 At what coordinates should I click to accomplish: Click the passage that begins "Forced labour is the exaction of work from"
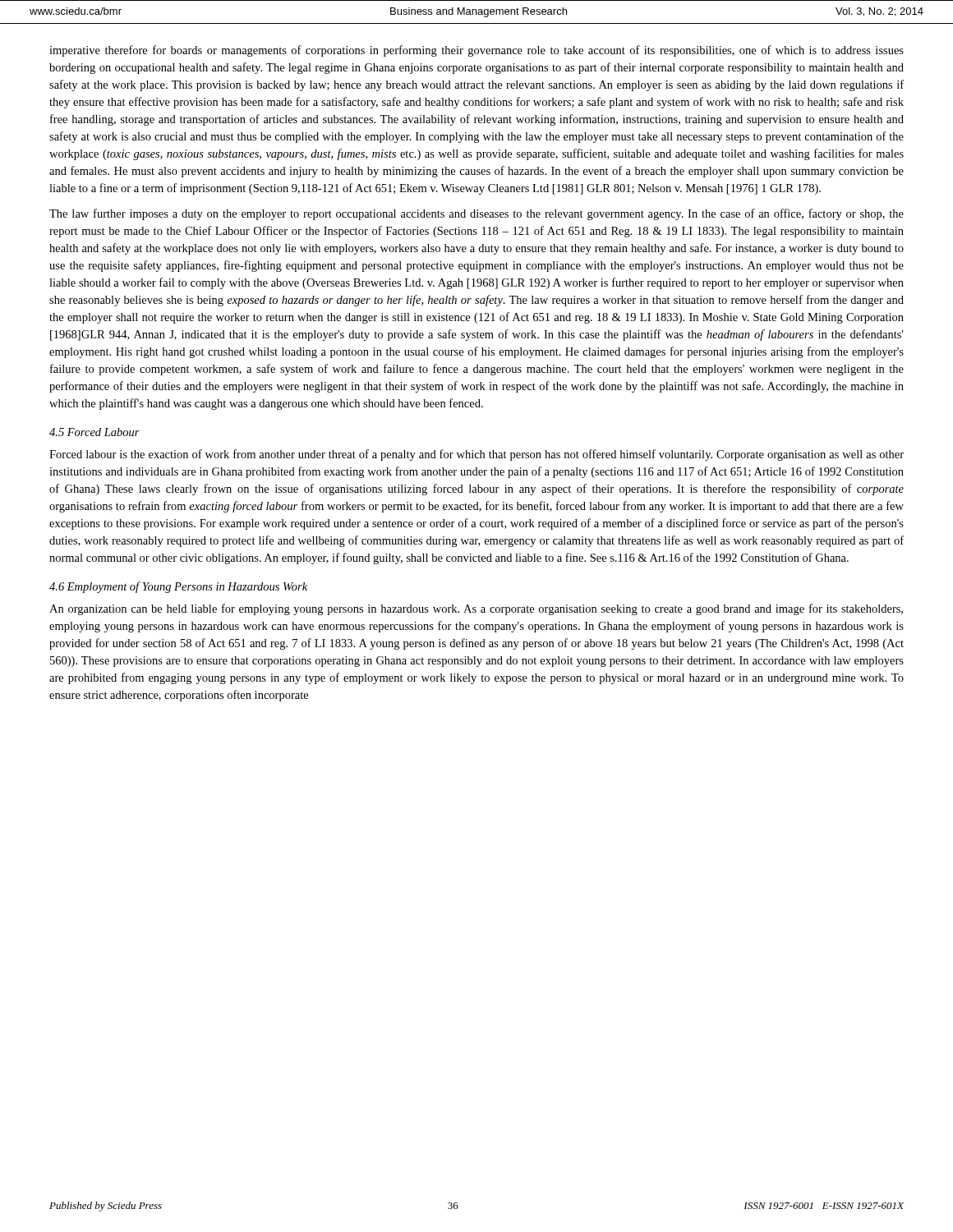pos(476,507)
